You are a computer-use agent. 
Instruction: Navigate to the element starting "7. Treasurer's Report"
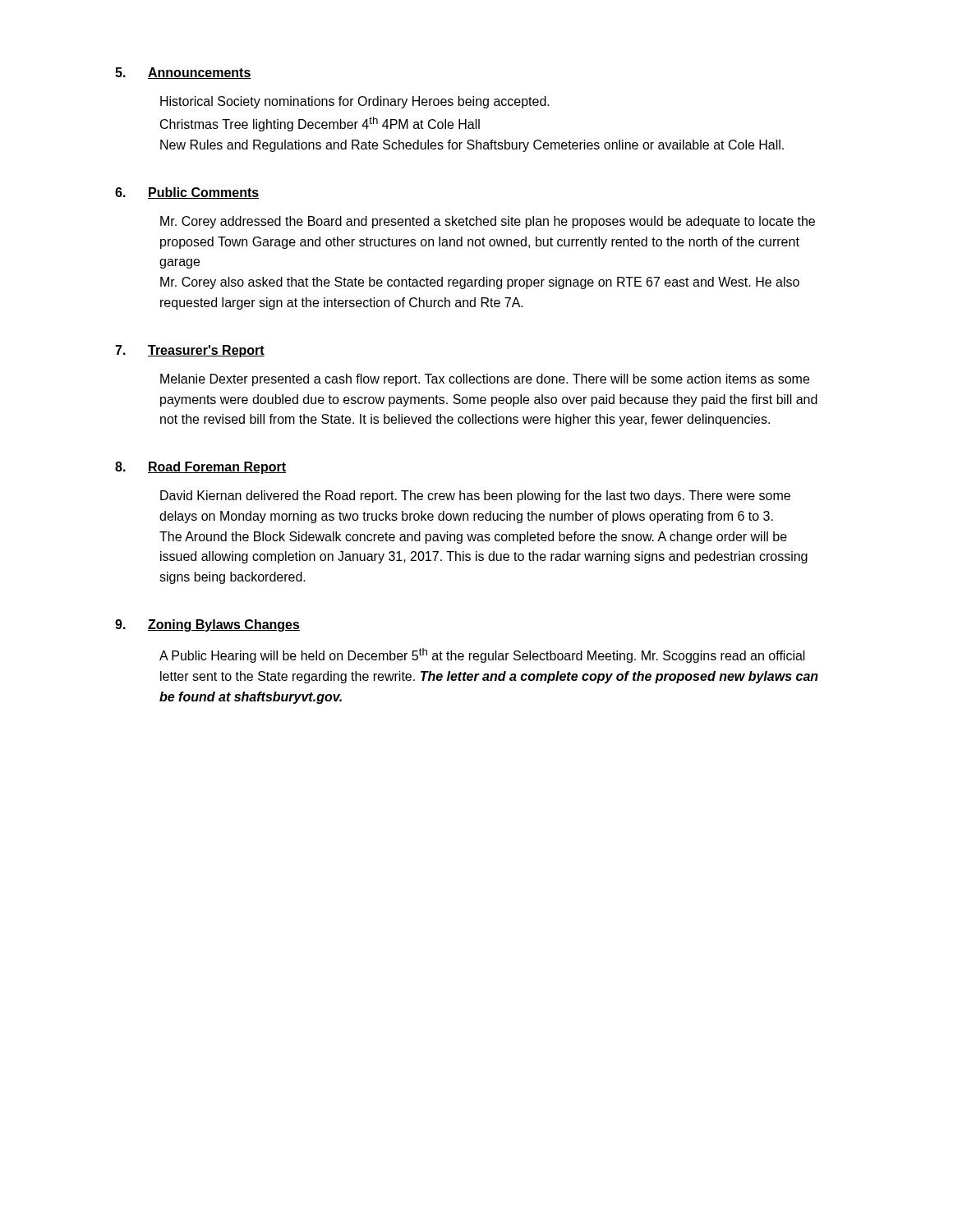pos(190,351)
